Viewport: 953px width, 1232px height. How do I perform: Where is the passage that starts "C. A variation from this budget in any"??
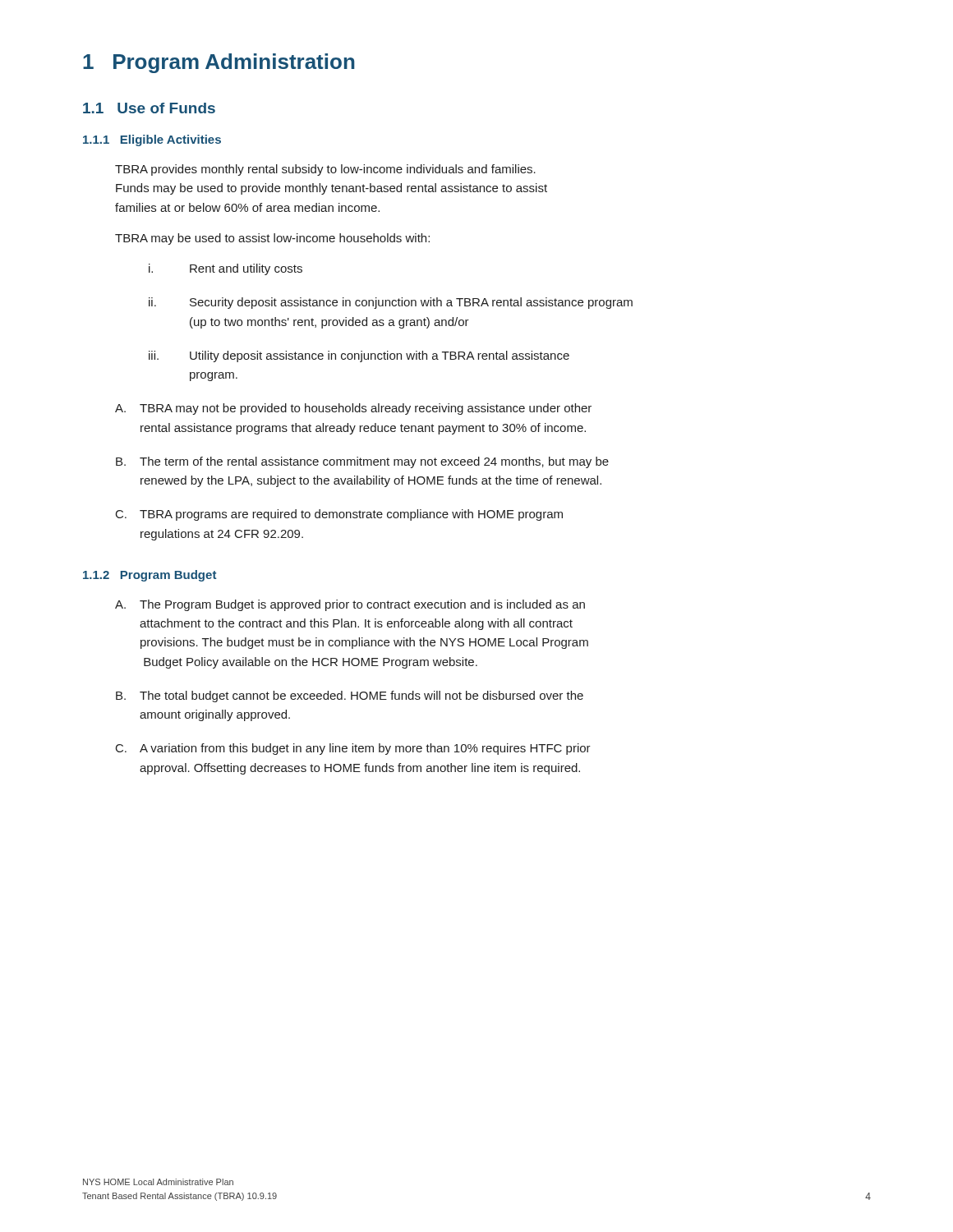coord(353,758)
